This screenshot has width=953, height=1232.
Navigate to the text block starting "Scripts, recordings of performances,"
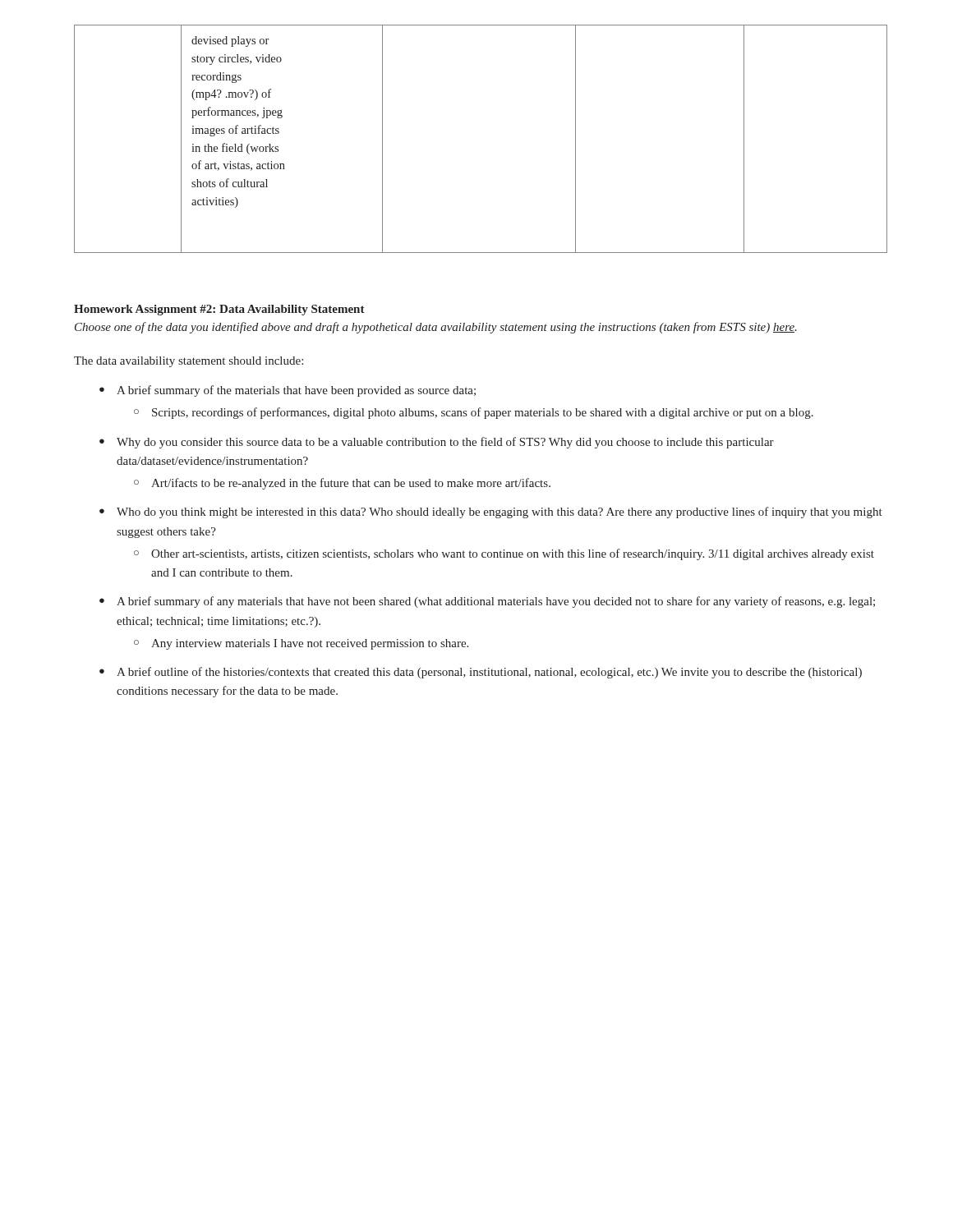[482, 413]
